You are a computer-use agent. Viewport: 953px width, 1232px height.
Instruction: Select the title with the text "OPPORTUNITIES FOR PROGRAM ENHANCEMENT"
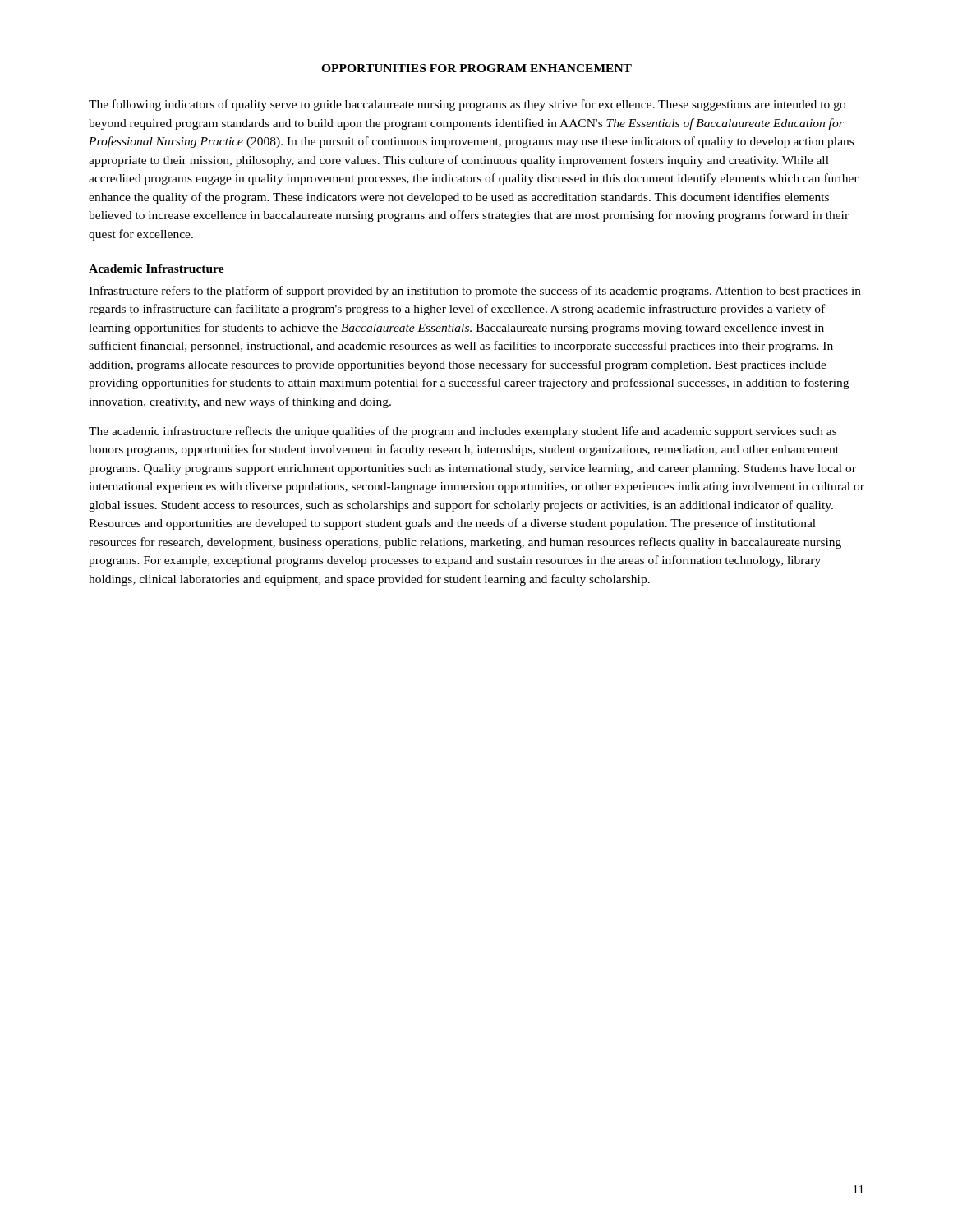click(476, 68)
